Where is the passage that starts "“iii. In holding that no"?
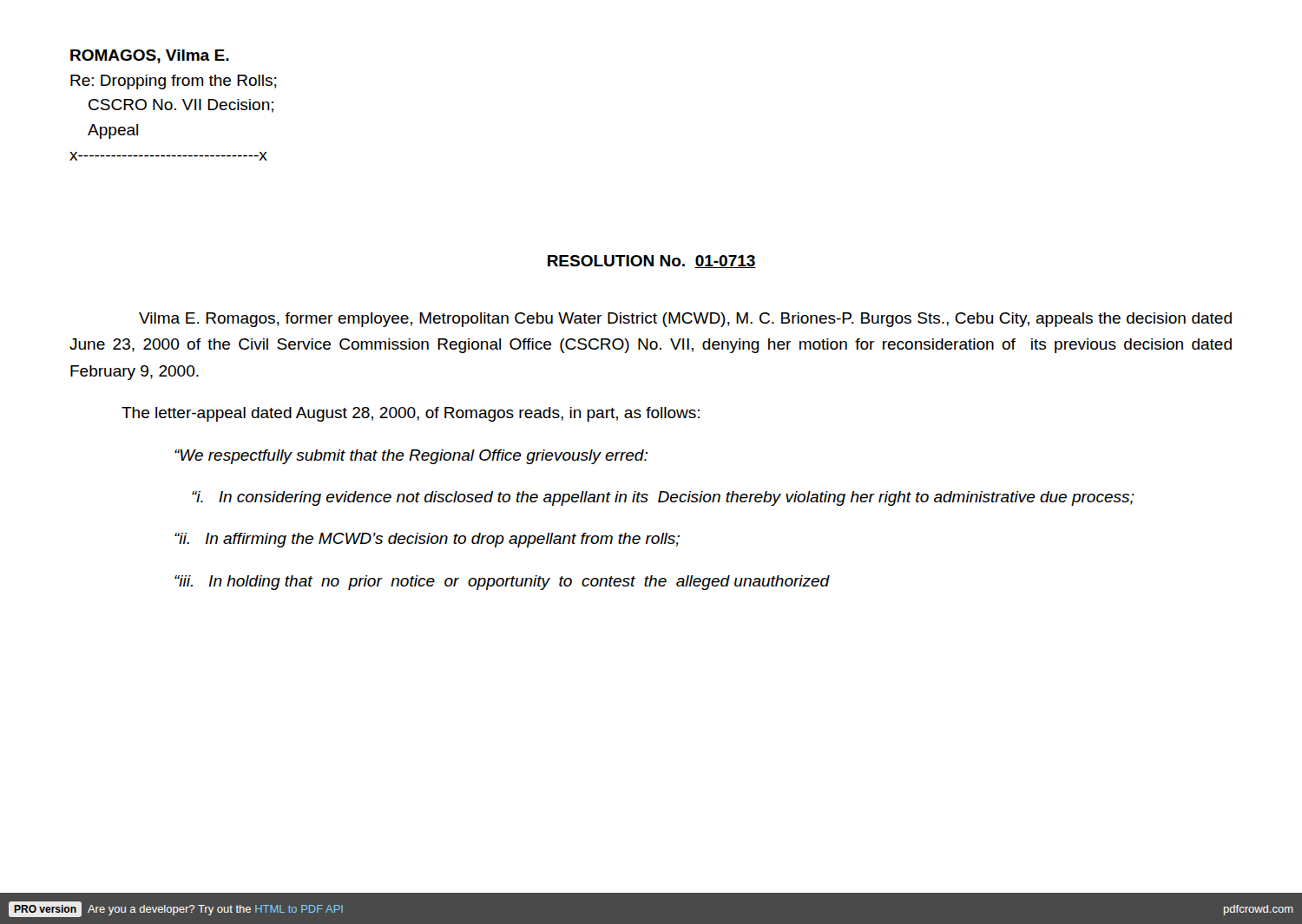The height and width of the screenshot is (924, 1302). pos(501,581)
